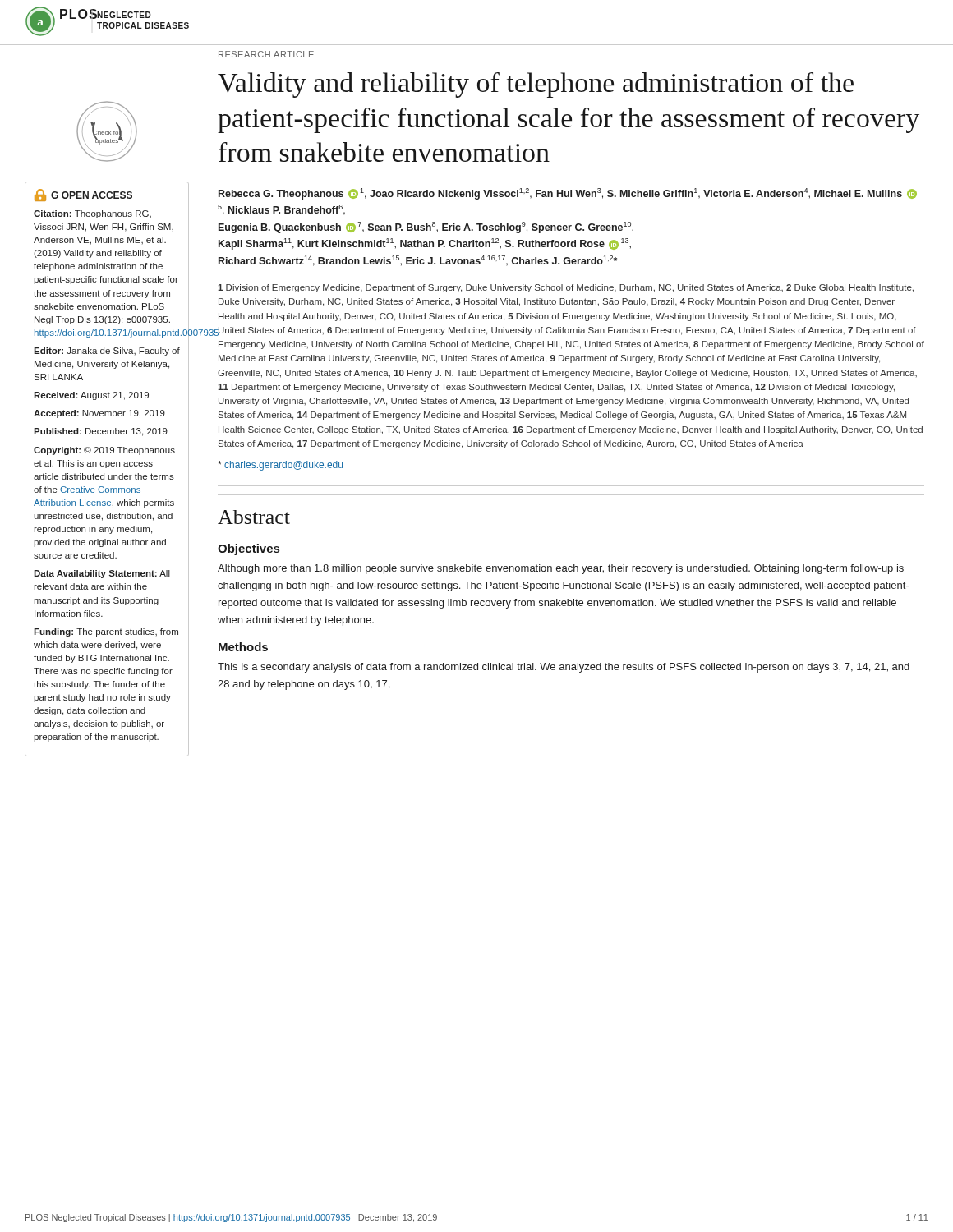Screen dimensions: 1232x953
Task: Find the logo
Action: pos(115,22)
